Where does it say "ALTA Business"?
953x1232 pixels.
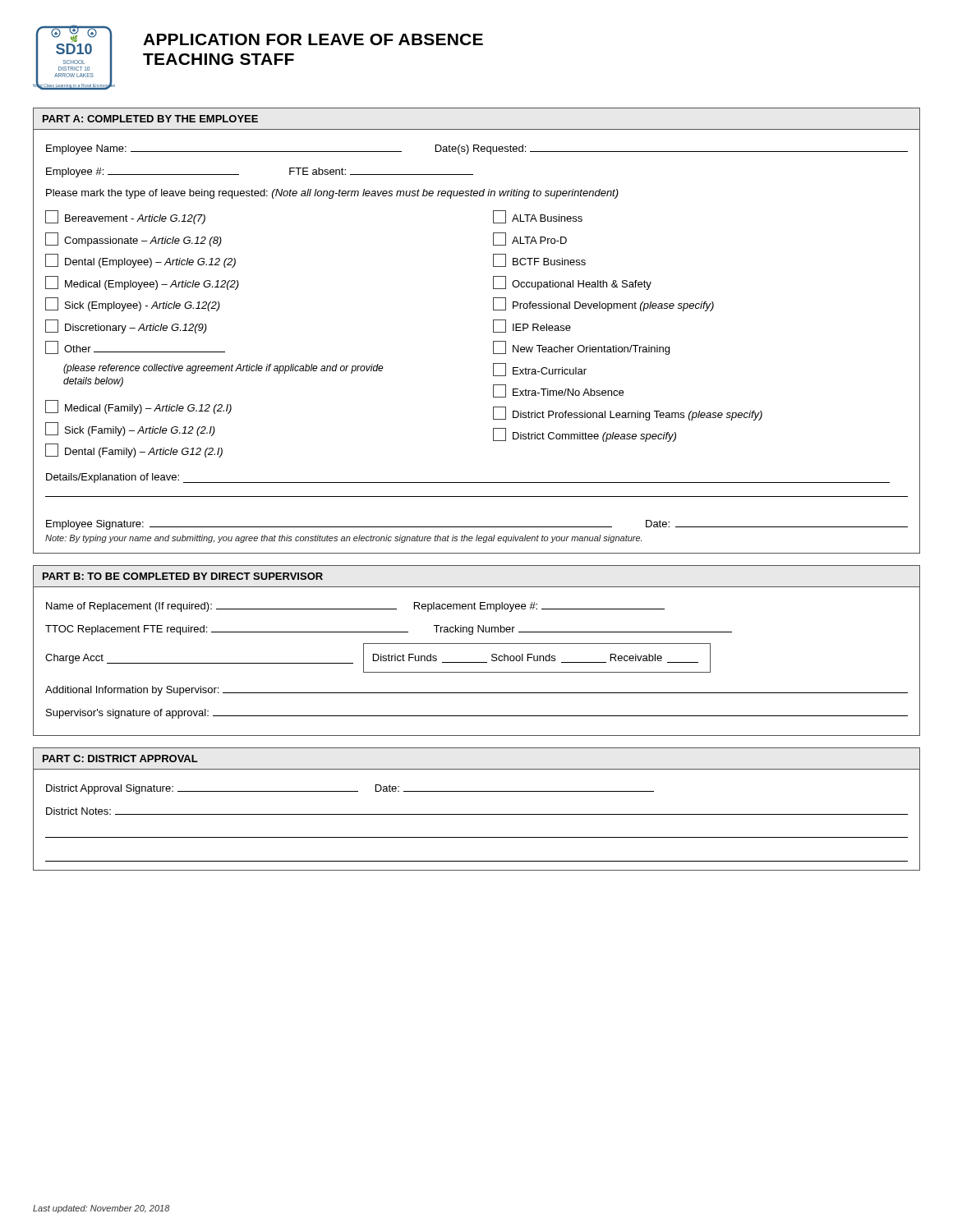point(538,218)
